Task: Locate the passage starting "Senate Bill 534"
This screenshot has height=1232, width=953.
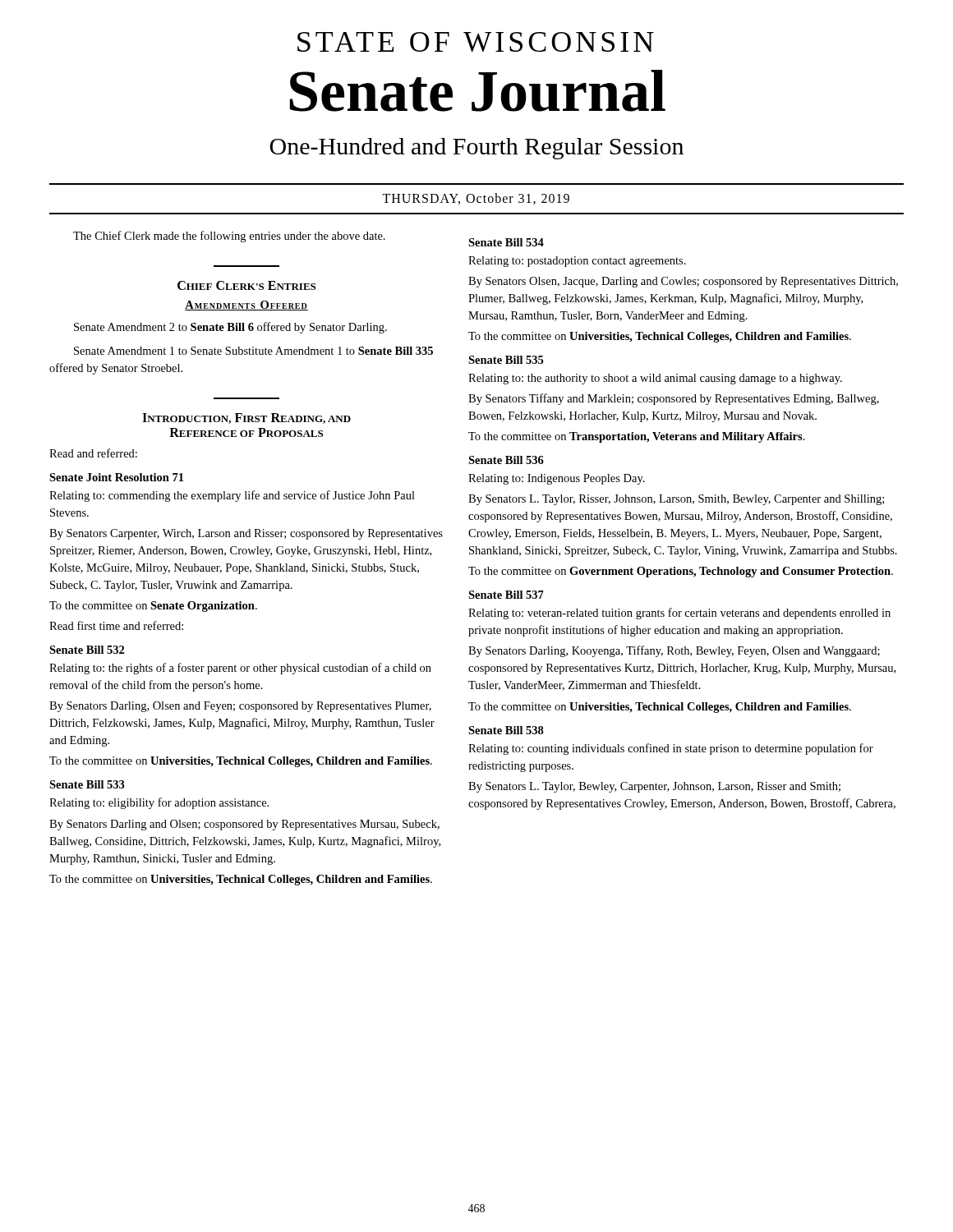Action: click(x=686, y=291)
